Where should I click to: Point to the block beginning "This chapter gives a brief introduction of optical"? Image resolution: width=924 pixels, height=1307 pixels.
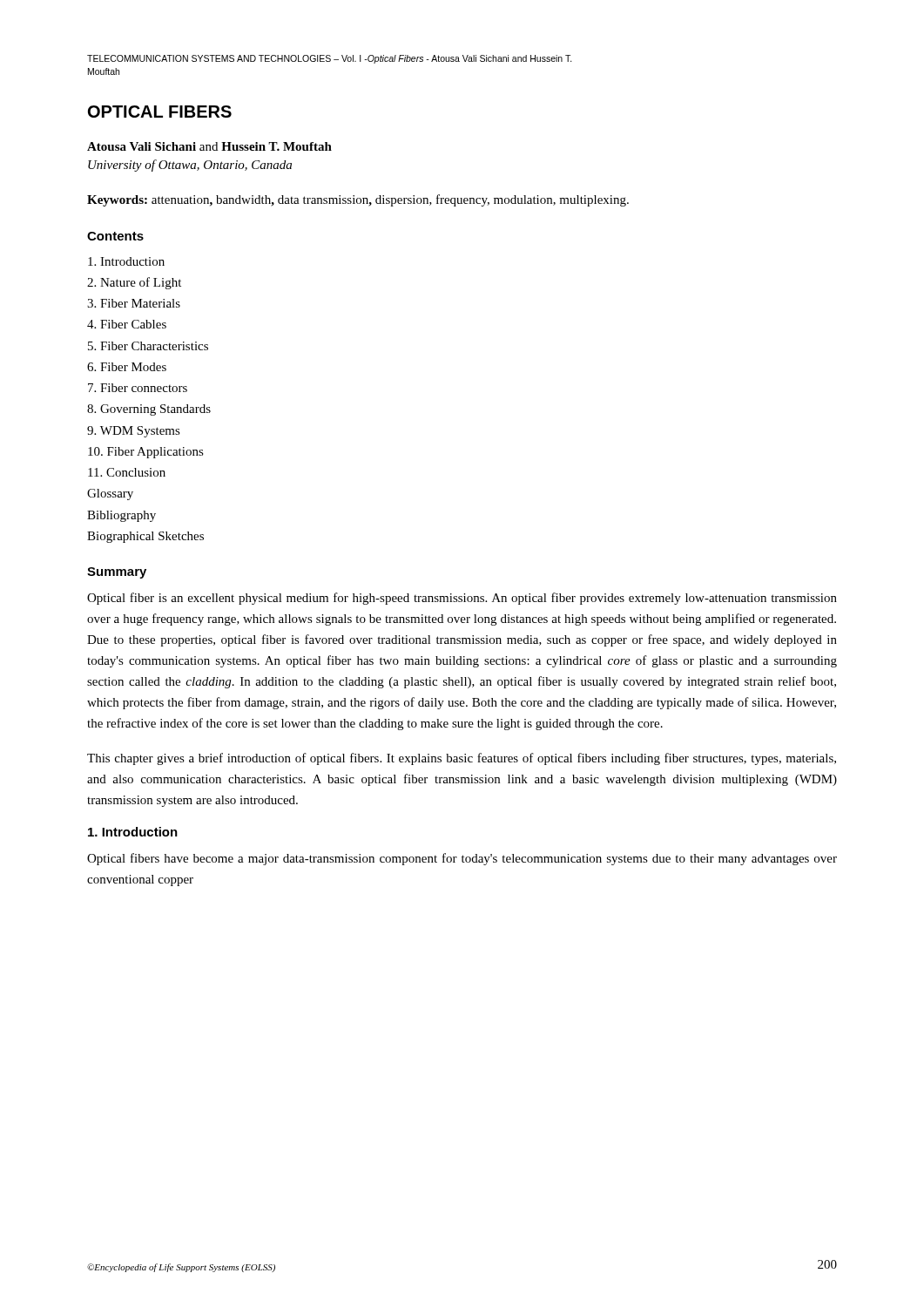(x=462, y=779)
